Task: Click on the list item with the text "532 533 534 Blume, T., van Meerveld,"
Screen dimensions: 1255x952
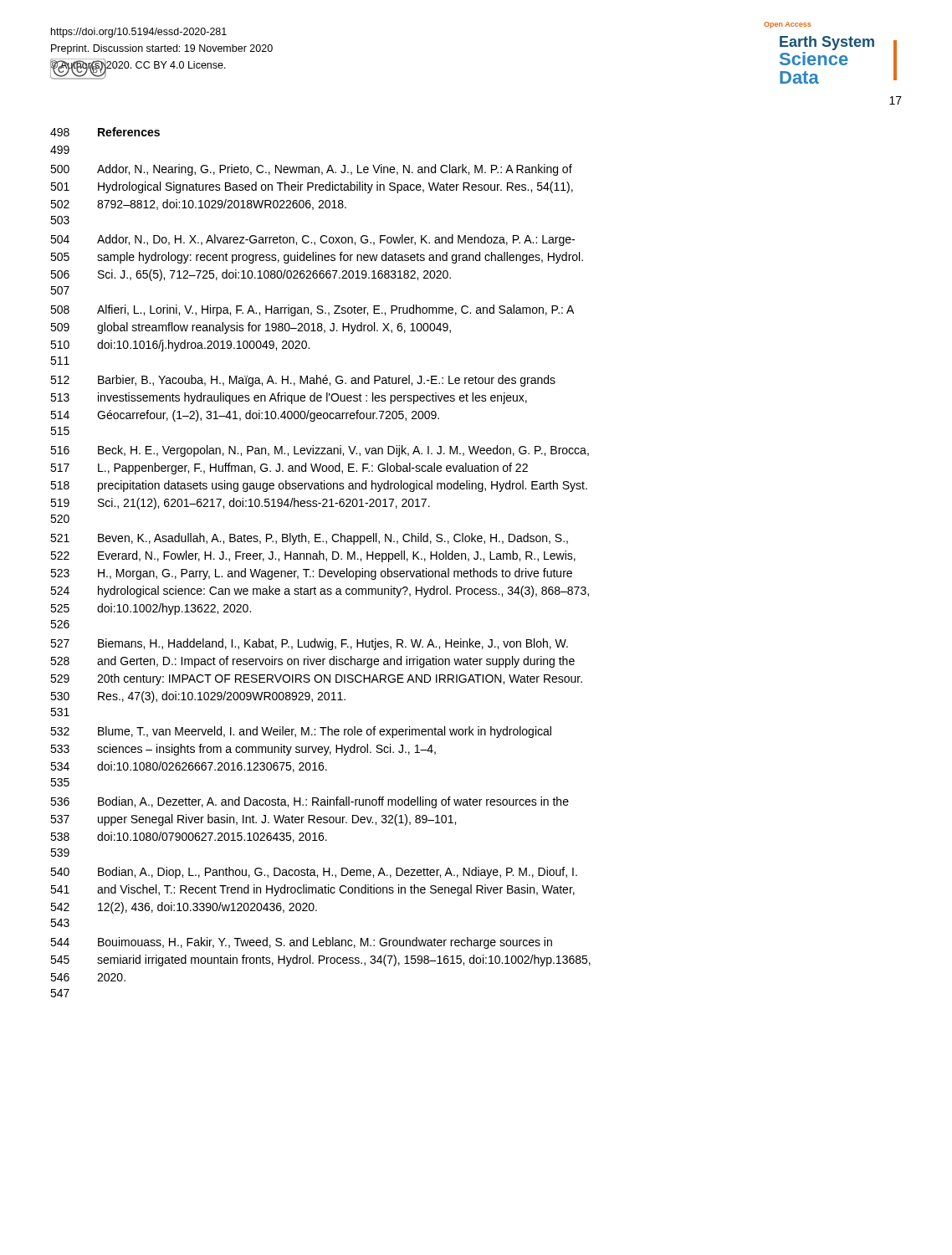Action: tap(301, 749)
